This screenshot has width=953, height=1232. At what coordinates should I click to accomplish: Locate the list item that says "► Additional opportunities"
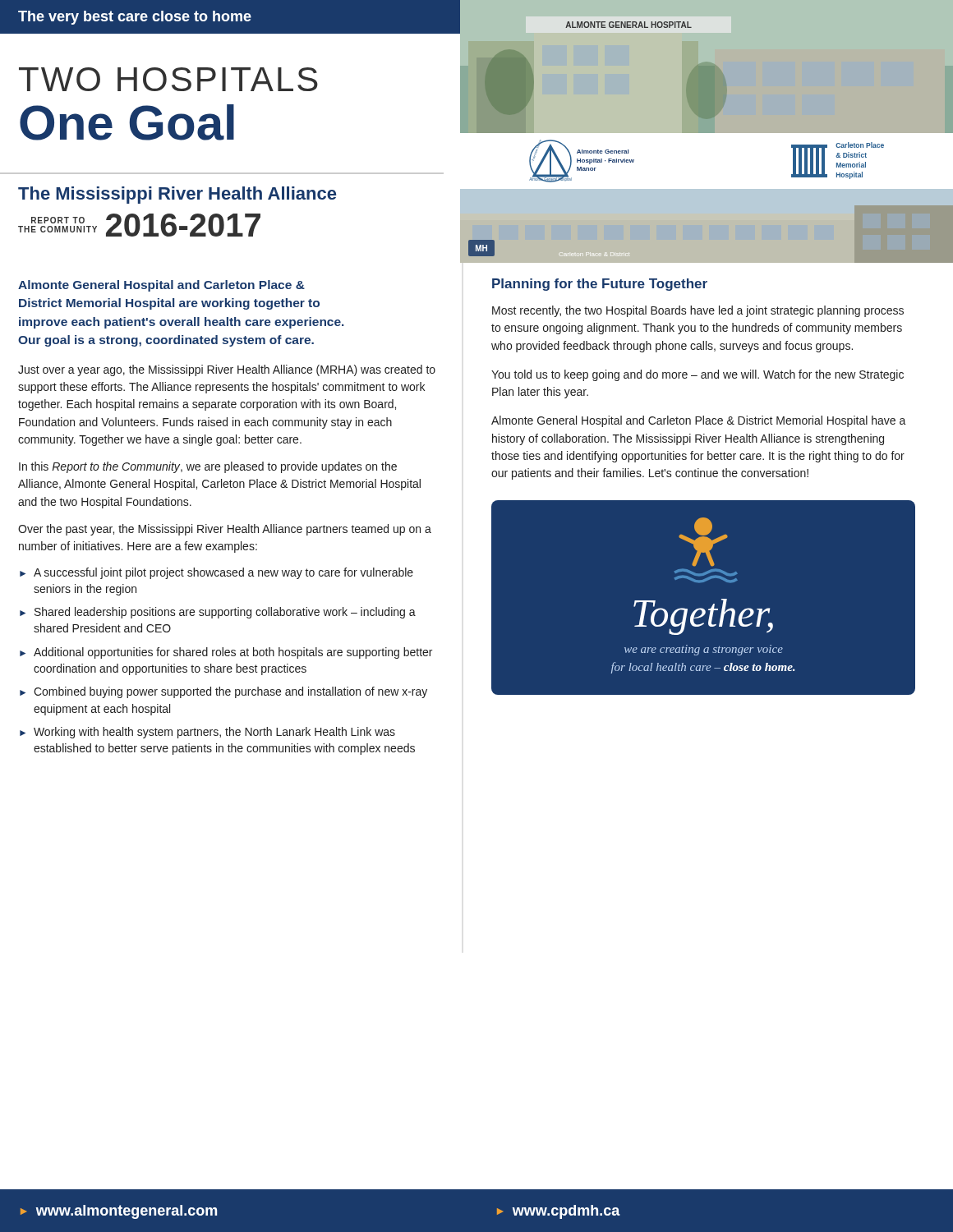(230, 660)
